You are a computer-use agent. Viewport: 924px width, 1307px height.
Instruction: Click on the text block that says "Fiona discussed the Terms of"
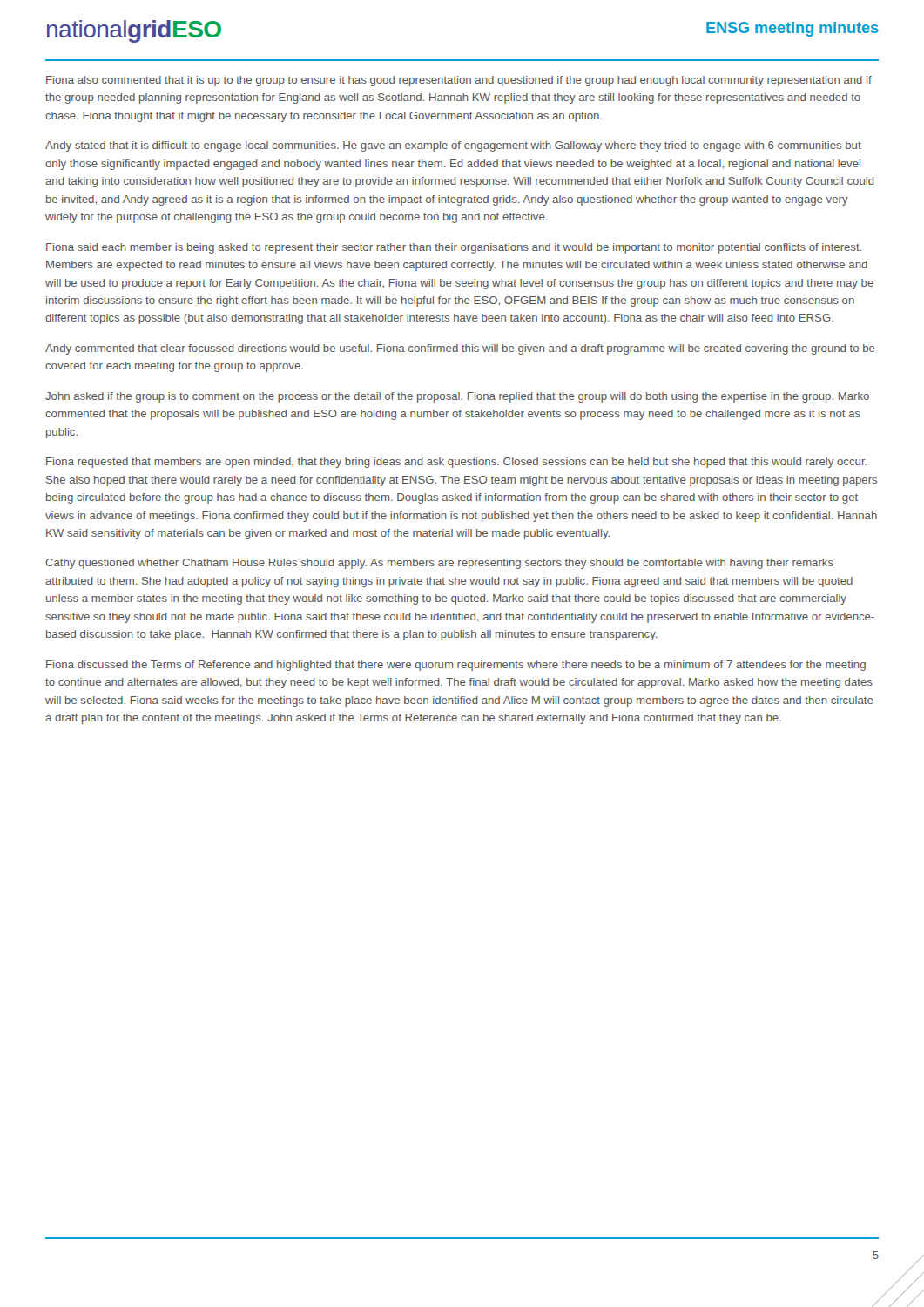459,691
